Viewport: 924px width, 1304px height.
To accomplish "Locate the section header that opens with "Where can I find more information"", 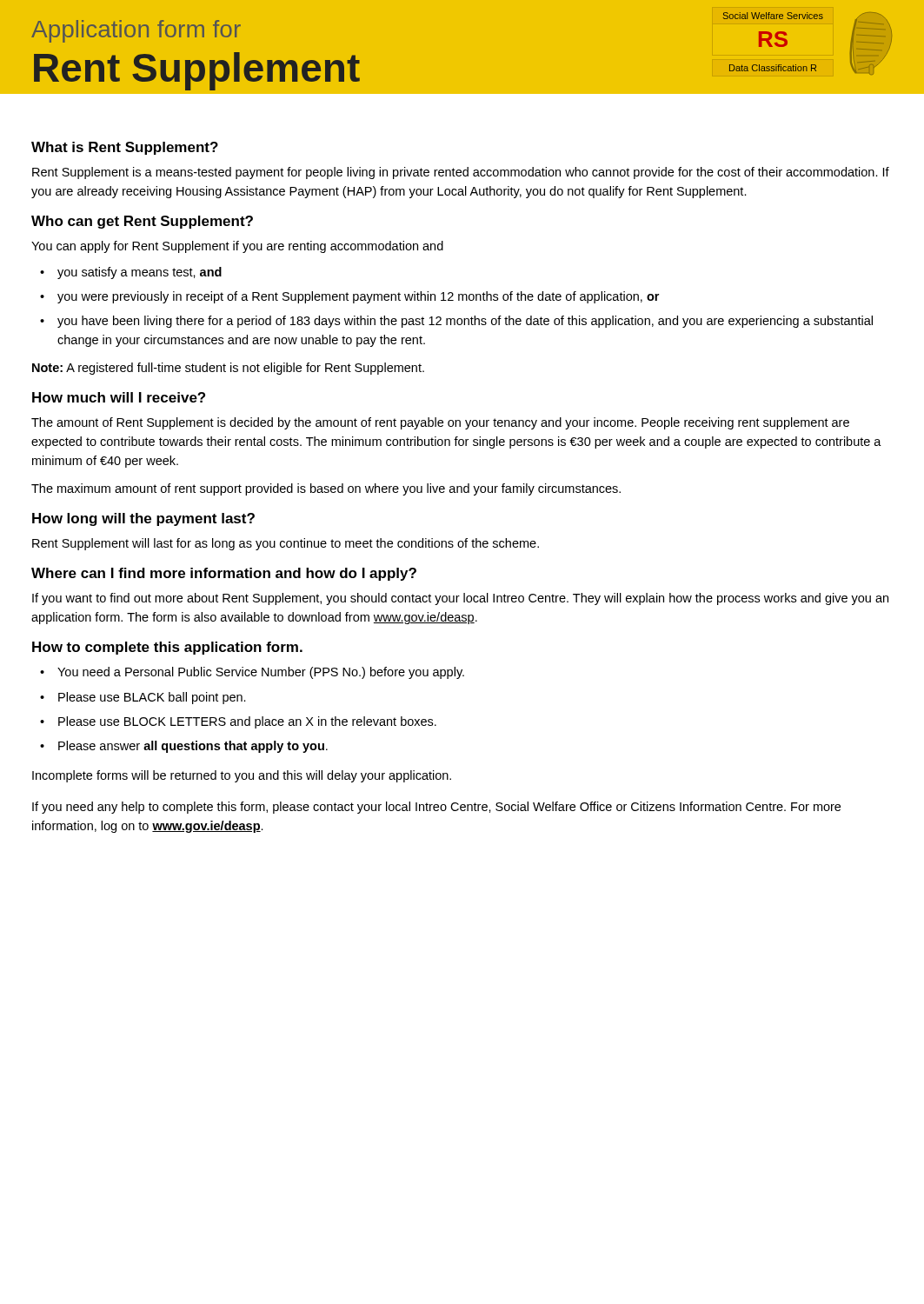I will click(x=224, y=574).
